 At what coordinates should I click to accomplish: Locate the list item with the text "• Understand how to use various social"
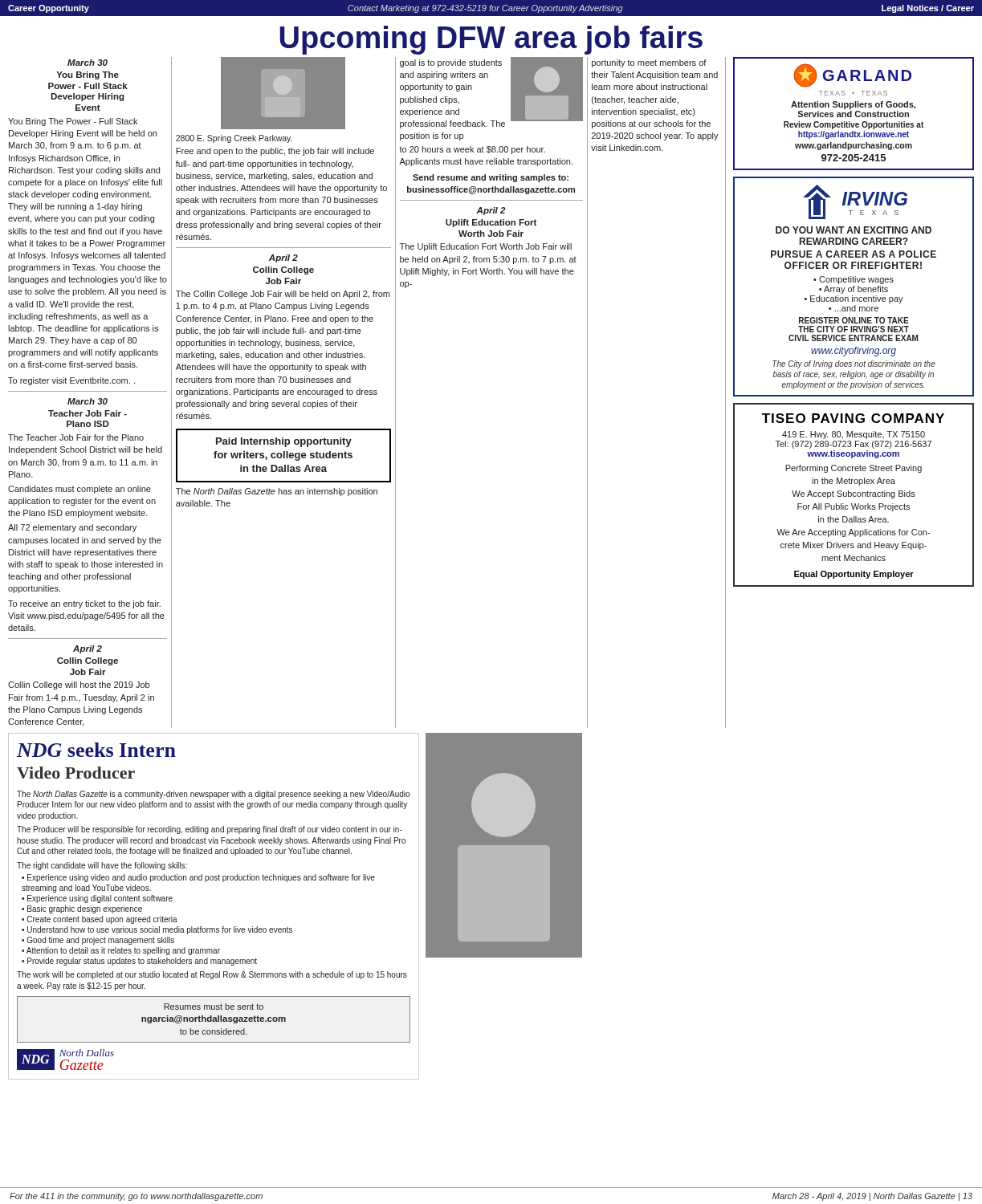(157, 930)
